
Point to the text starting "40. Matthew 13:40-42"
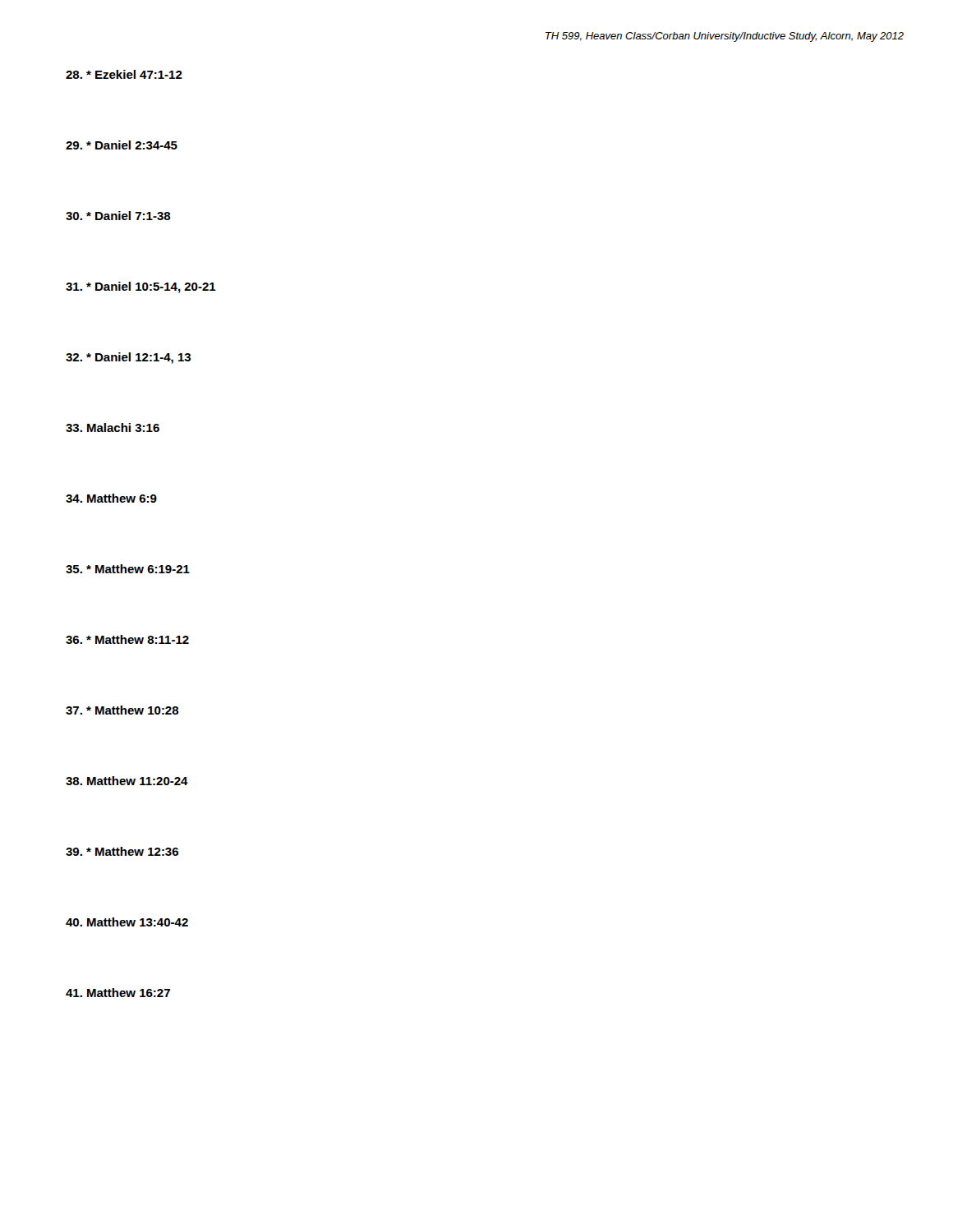pos(127,922)
